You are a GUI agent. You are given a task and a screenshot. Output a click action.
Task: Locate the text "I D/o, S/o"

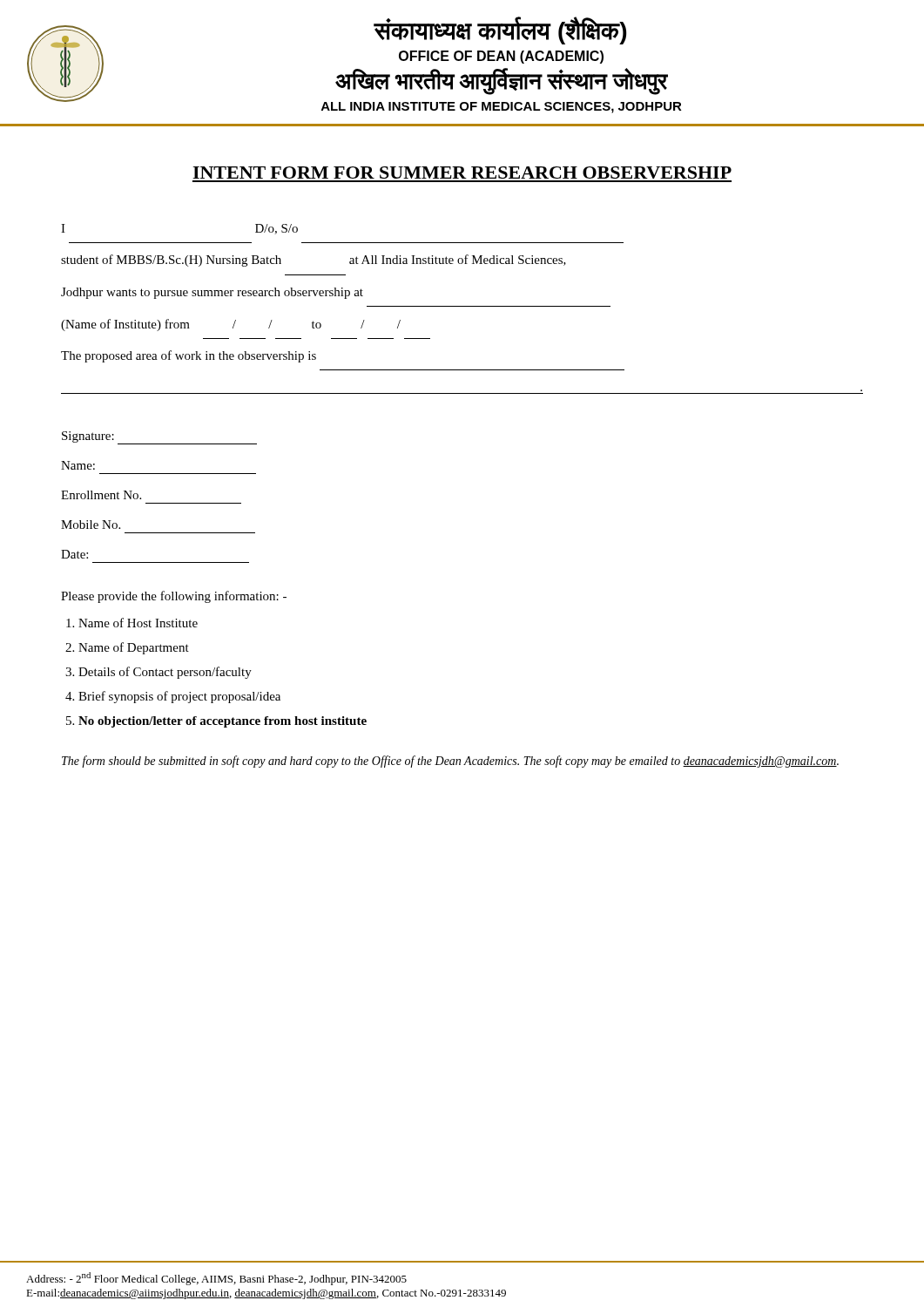click(63, 229)
